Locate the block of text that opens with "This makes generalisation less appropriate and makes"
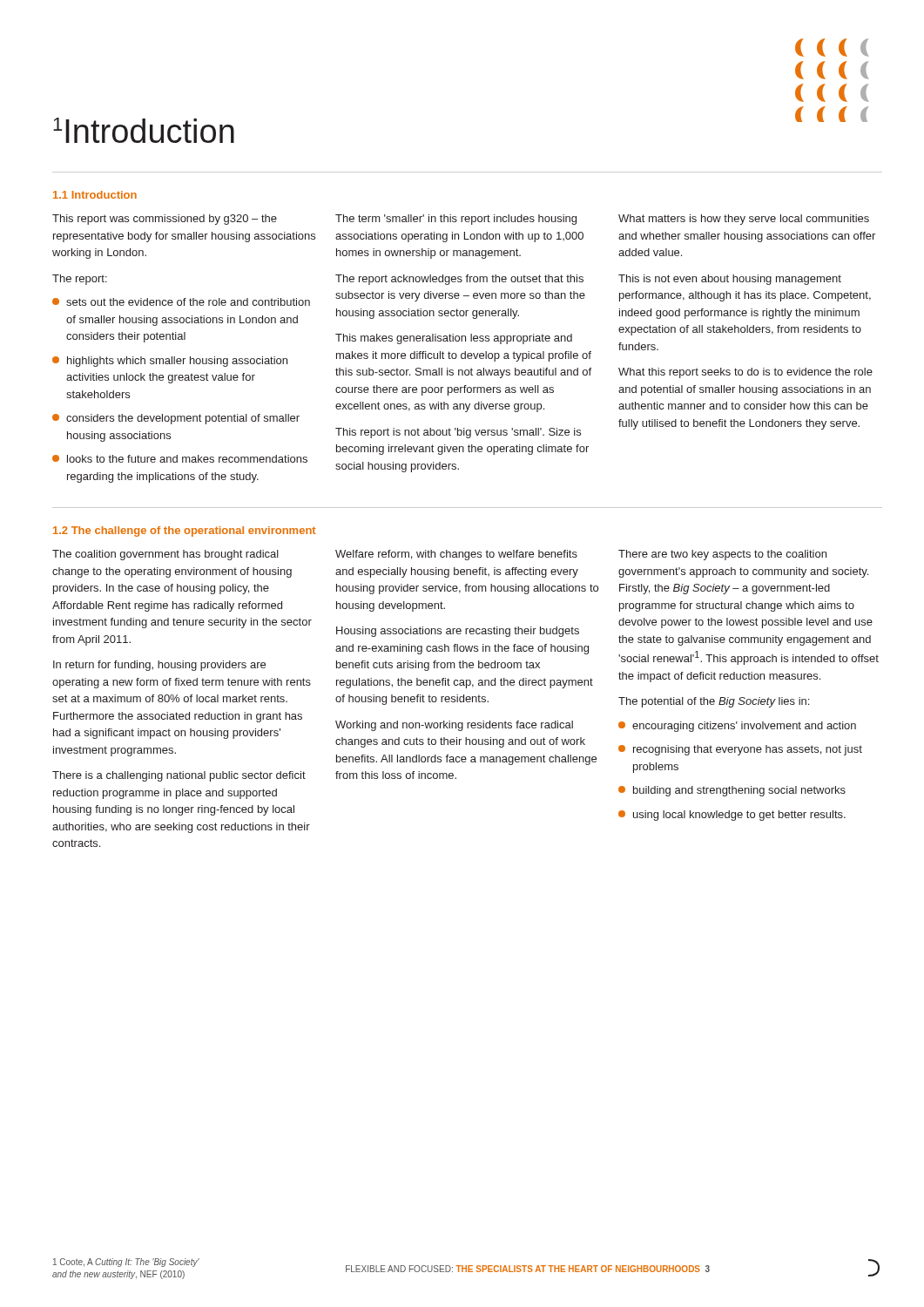 [x=463, y=372]
